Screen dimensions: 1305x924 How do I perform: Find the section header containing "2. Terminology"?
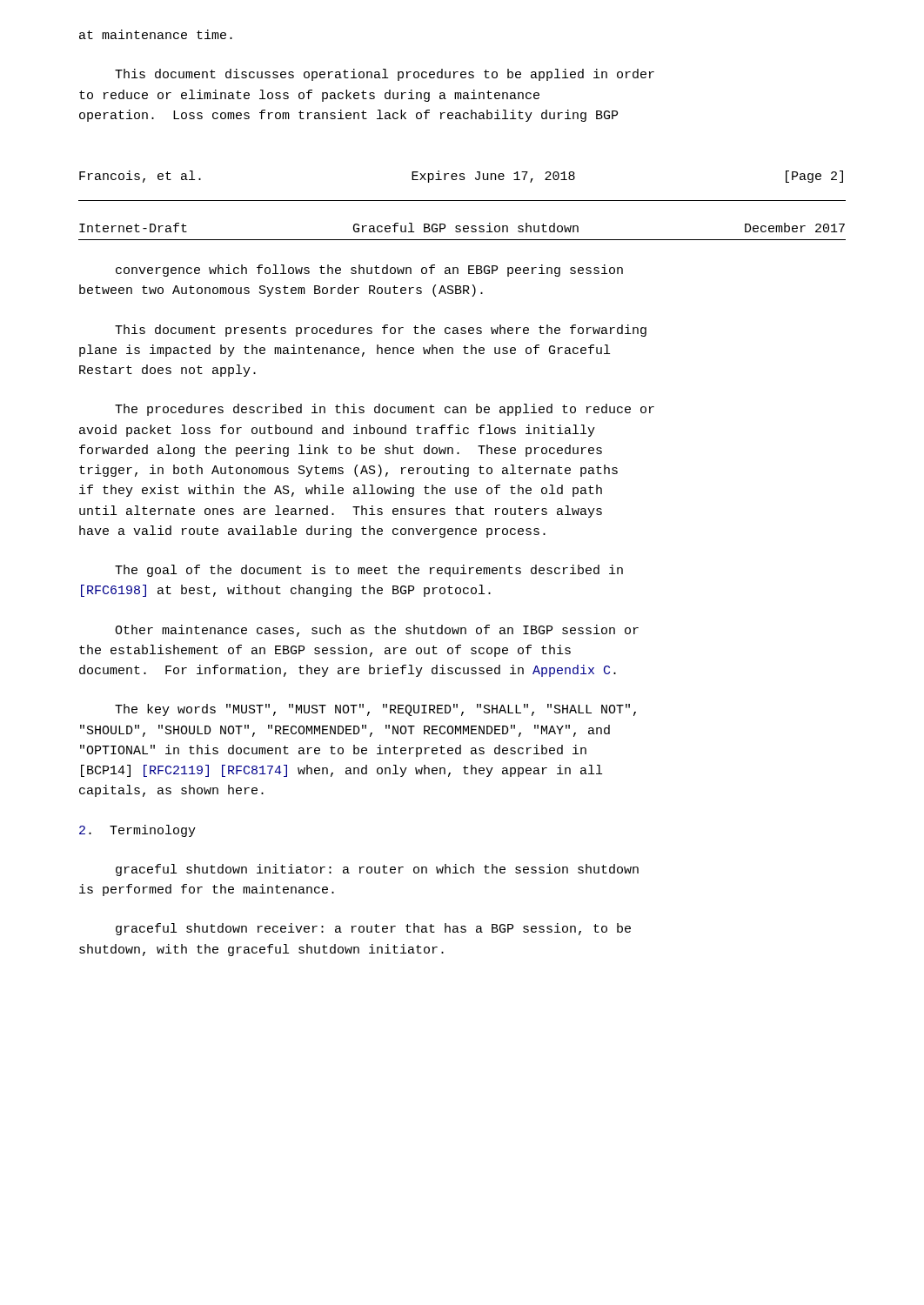click(137, 831)
